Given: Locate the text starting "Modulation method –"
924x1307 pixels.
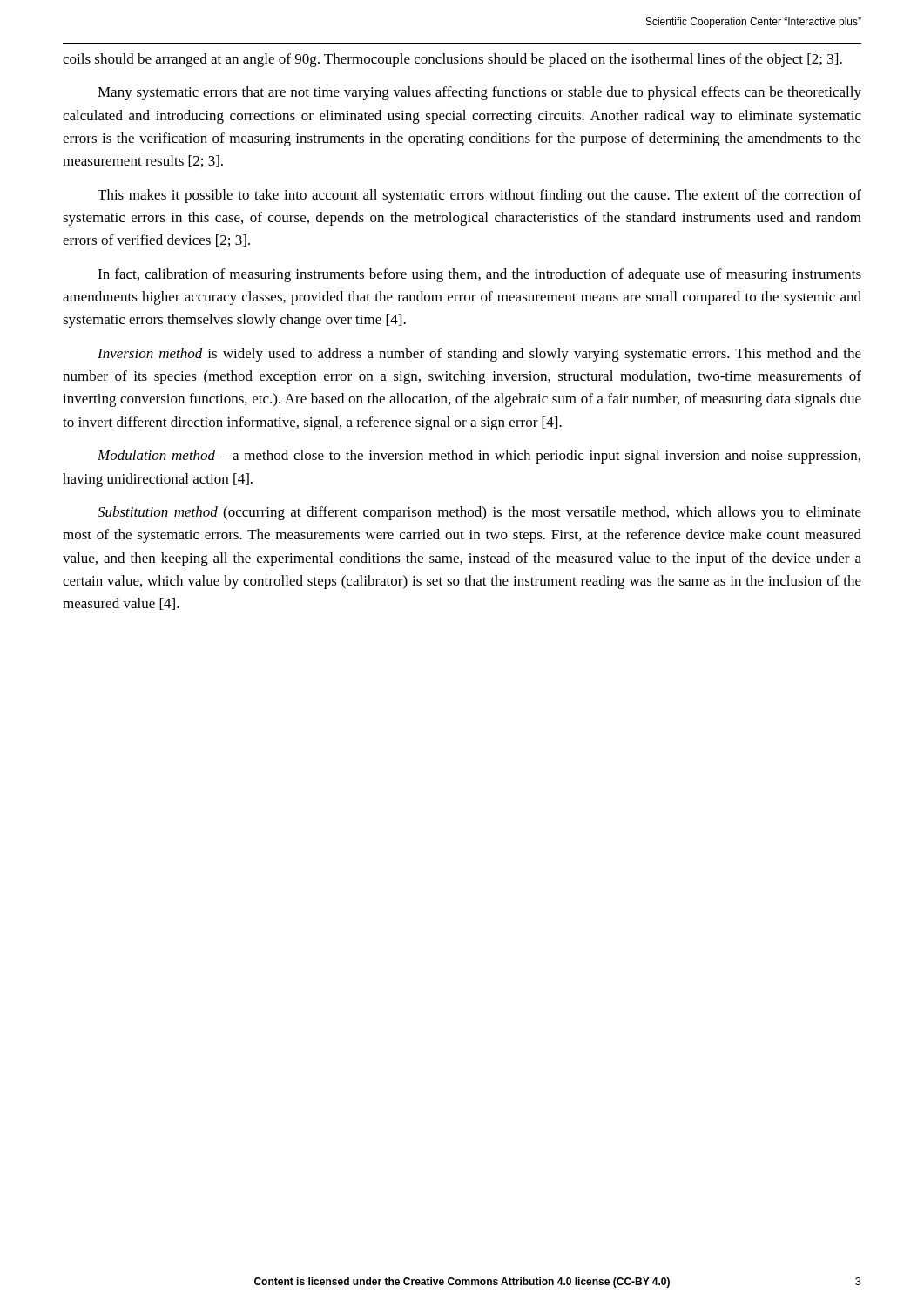Looking at the screenshot, I should point(462,467).
